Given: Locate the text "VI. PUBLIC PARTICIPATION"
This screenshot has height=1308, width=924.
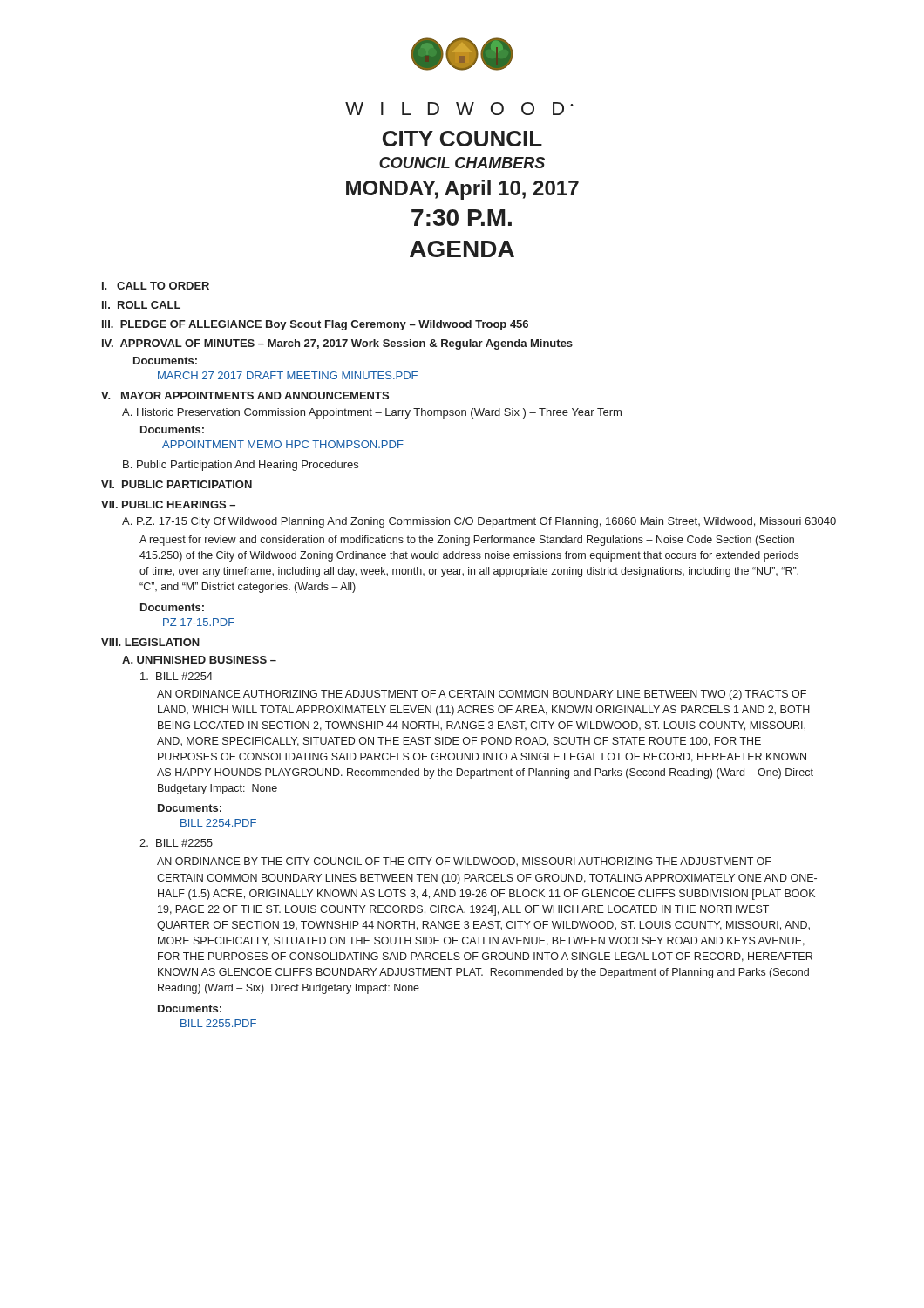Looking at the screenshot, I should point(177,484).
